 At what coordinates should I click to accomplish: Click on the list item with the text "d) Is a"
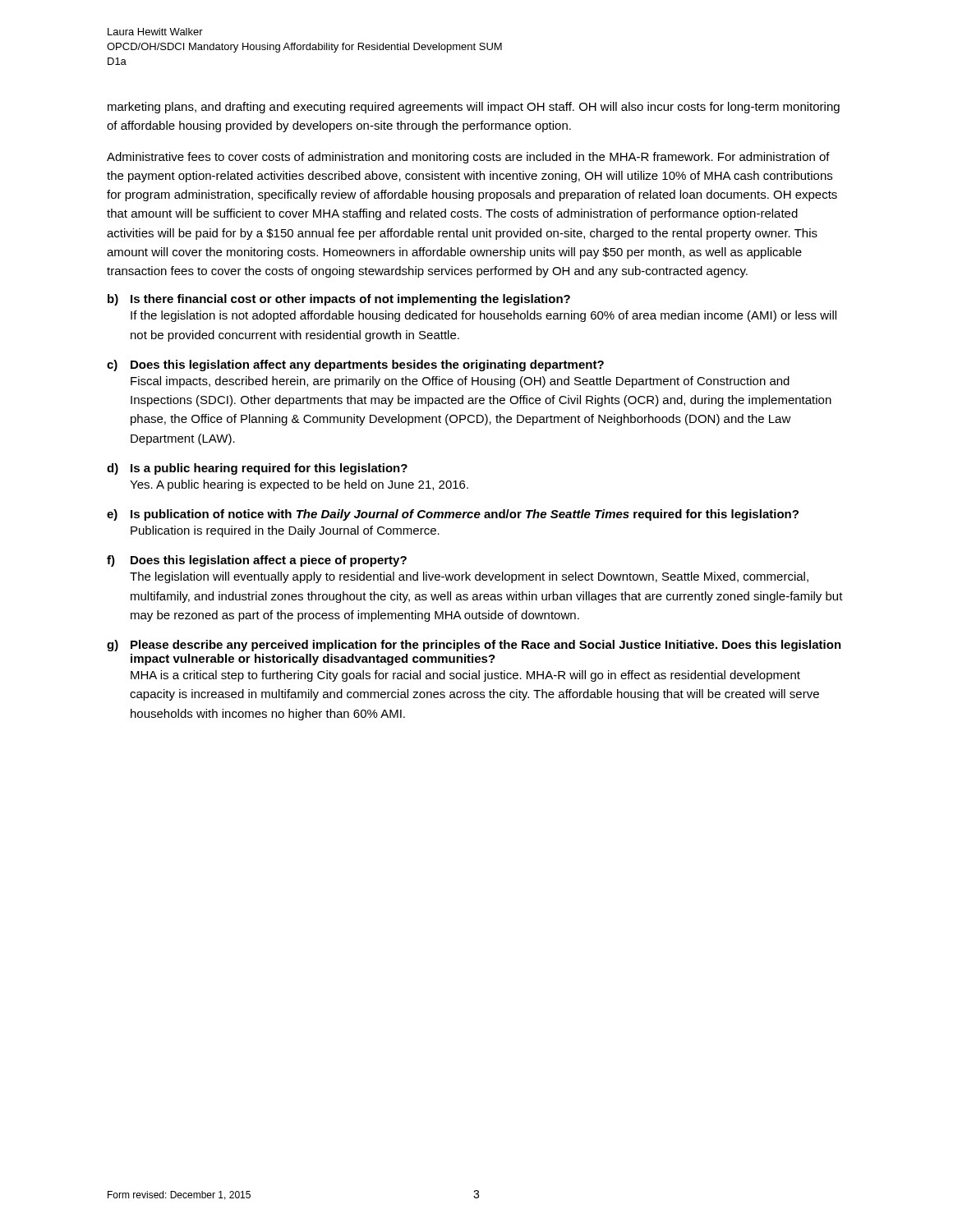click(257, 469)
